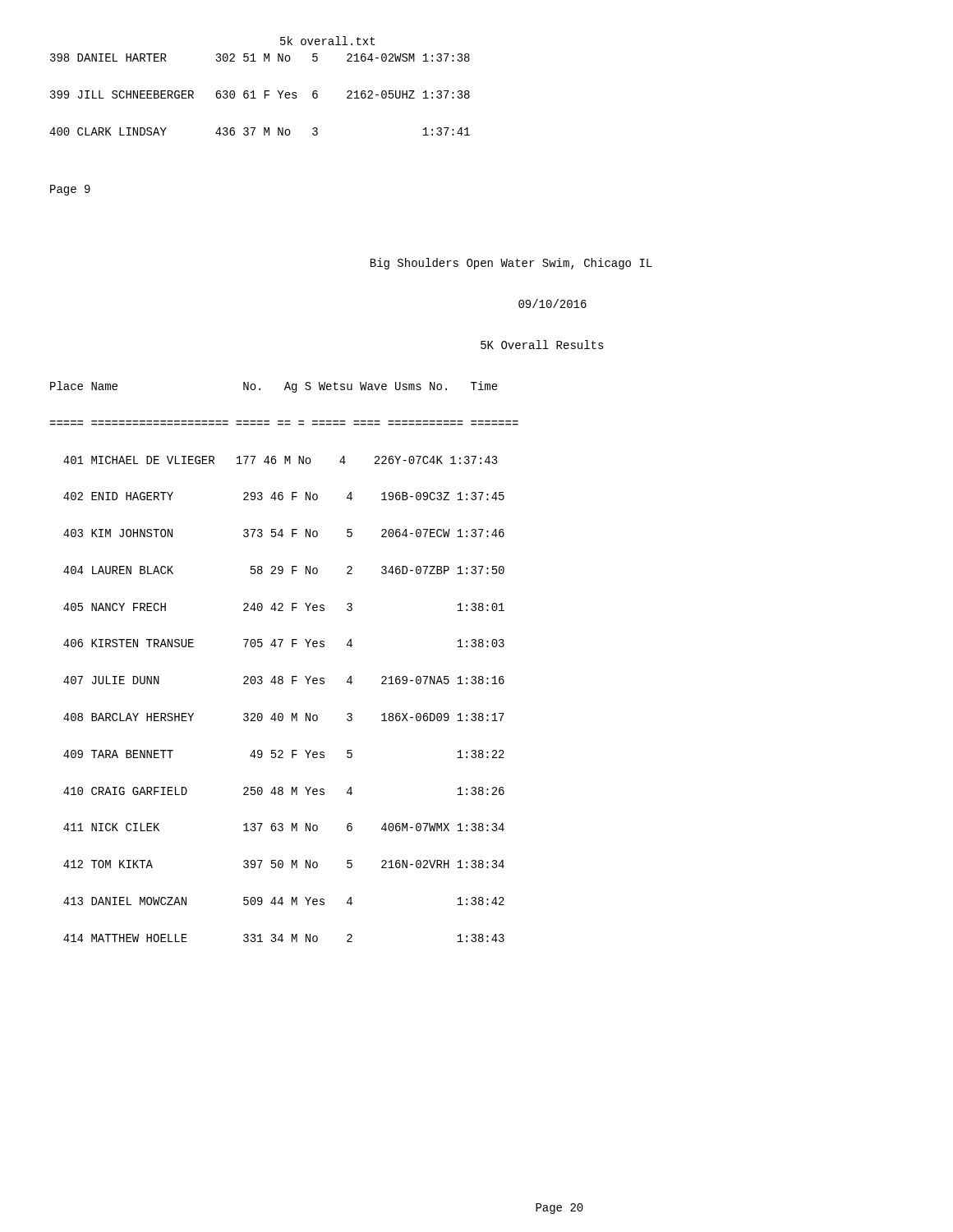Click on the table containing "Place Name No. Ag S"
Screen dimensions: 1232x953
(284, 663)
